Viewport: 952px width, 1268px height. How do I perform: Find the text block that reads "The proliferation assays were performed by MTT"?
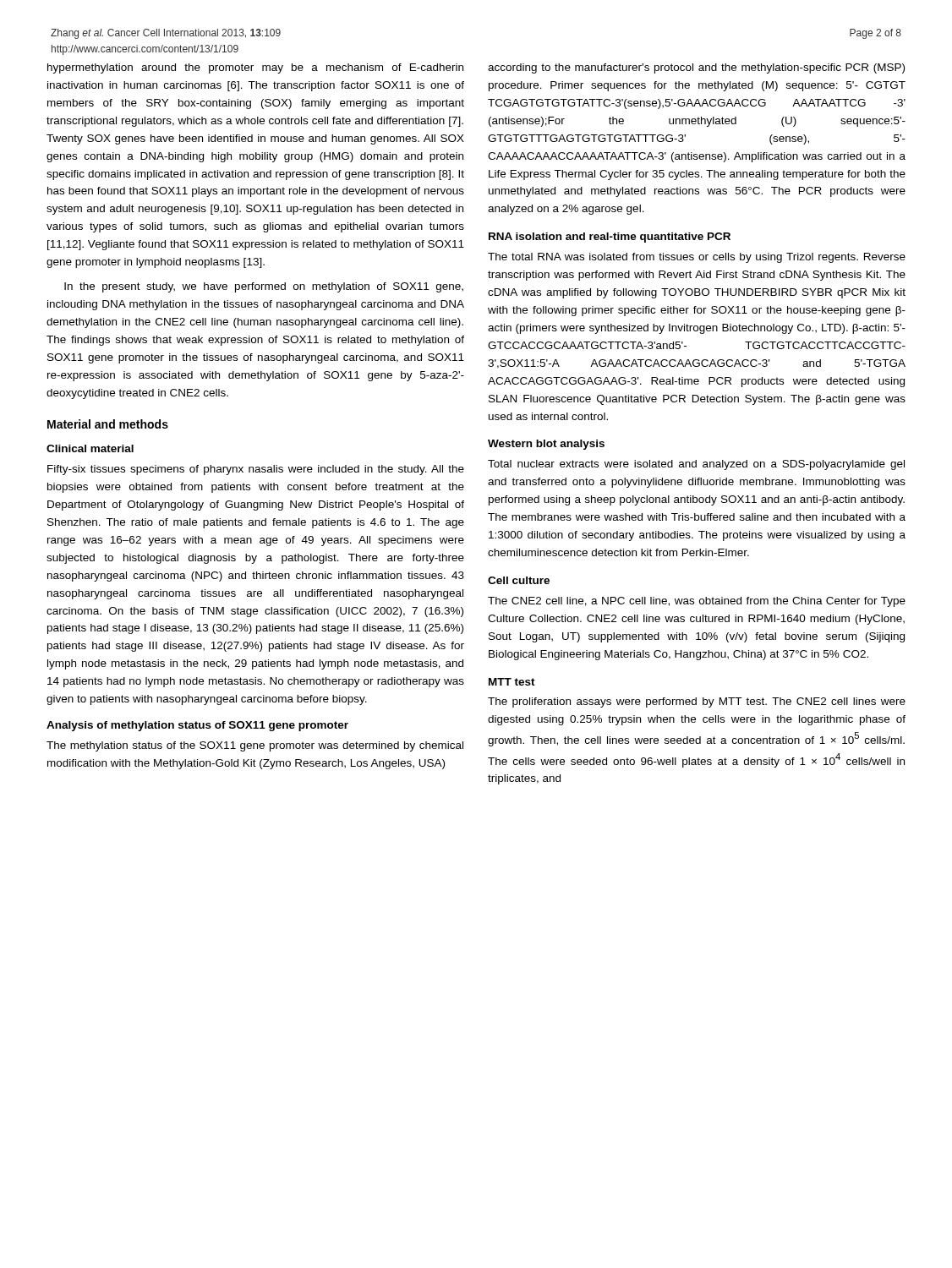697,741
